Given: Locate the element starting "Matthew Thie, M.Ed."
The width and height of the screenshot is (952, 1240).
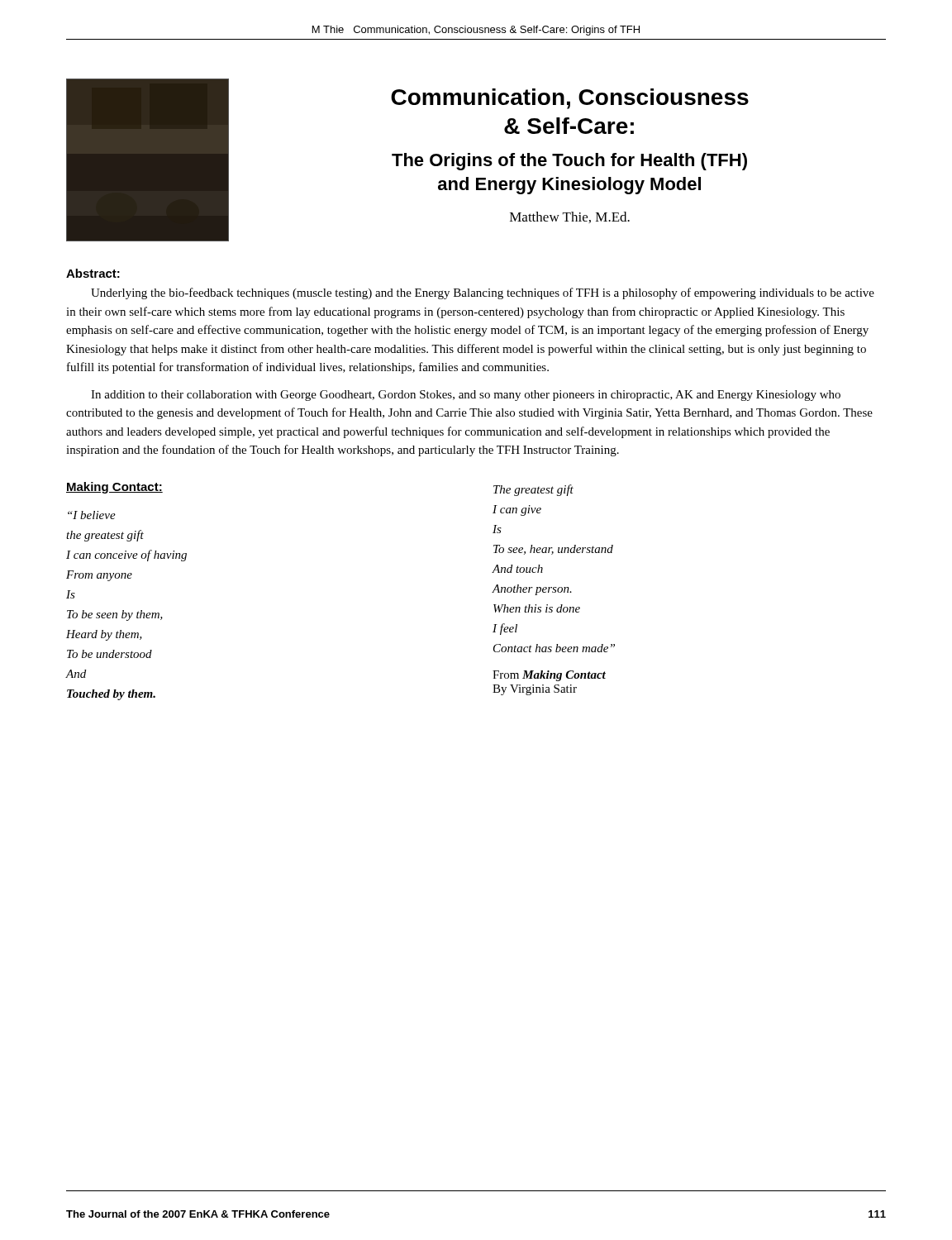Looking at the screenshot, I should coord(570,217).
